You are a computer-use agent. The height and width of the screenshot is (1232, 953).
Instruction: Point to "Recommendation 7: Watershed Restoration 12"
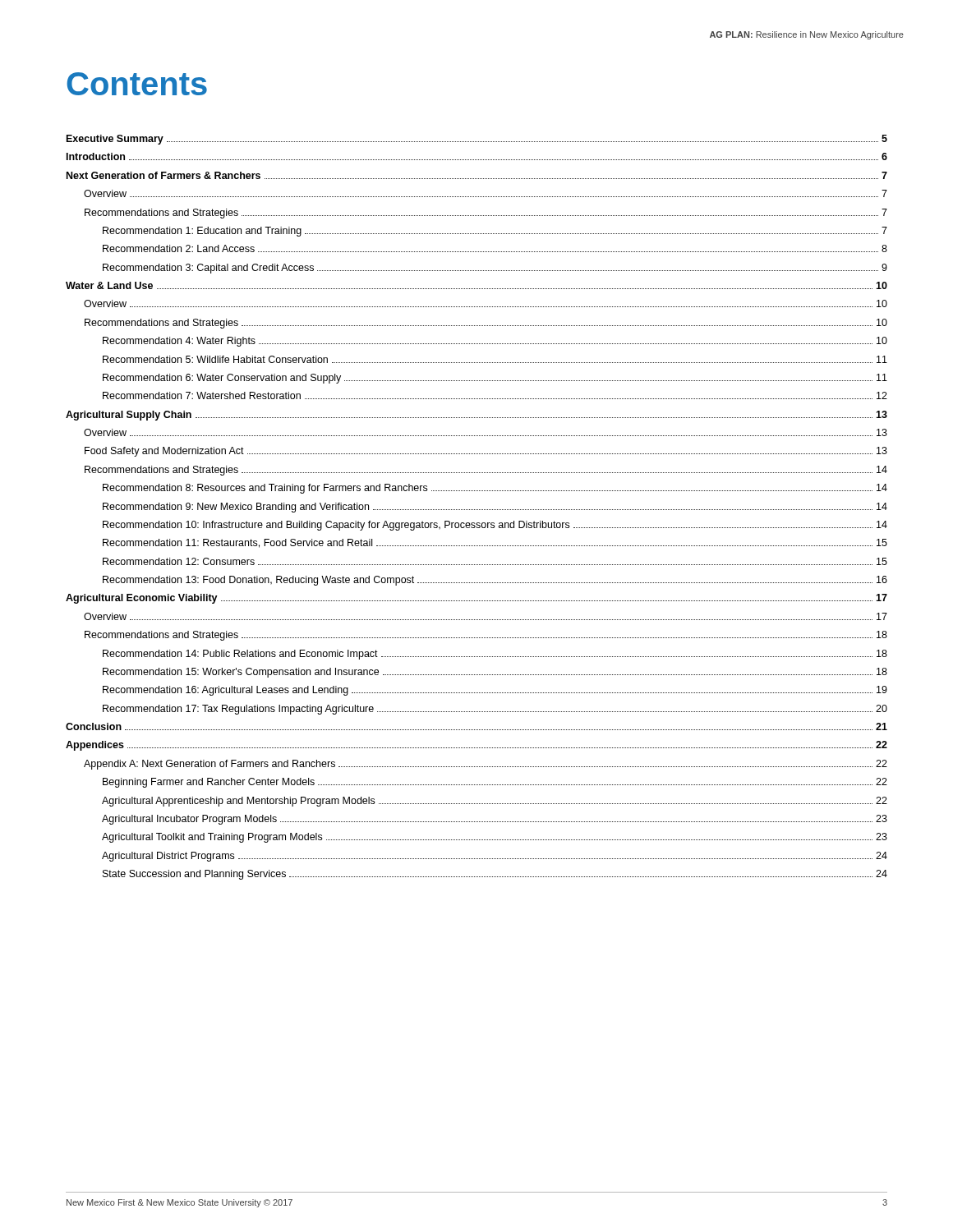495,397
